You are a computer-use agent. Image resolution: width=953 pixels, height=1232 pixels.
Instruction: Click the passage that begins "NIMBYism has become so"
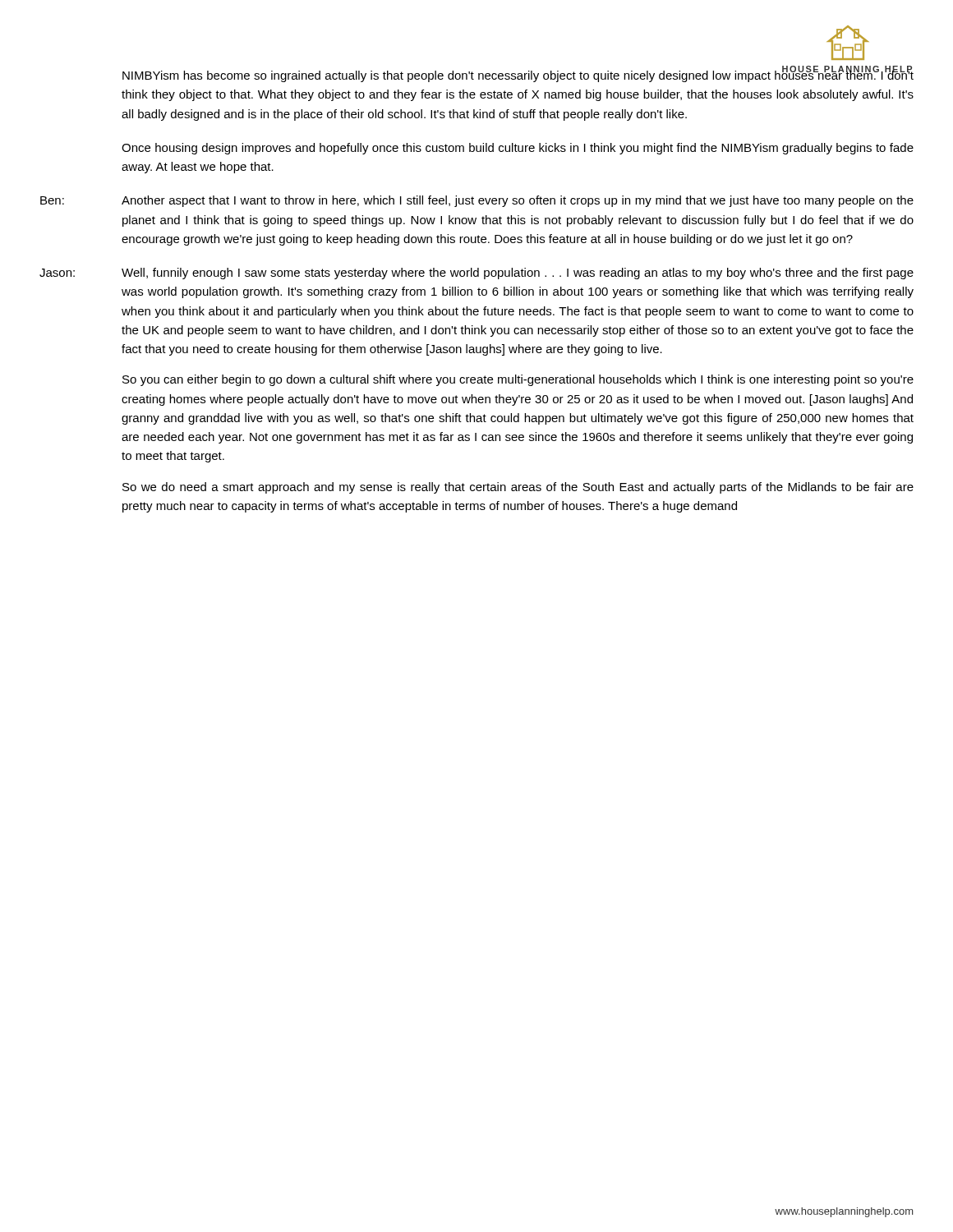point(518,94)
